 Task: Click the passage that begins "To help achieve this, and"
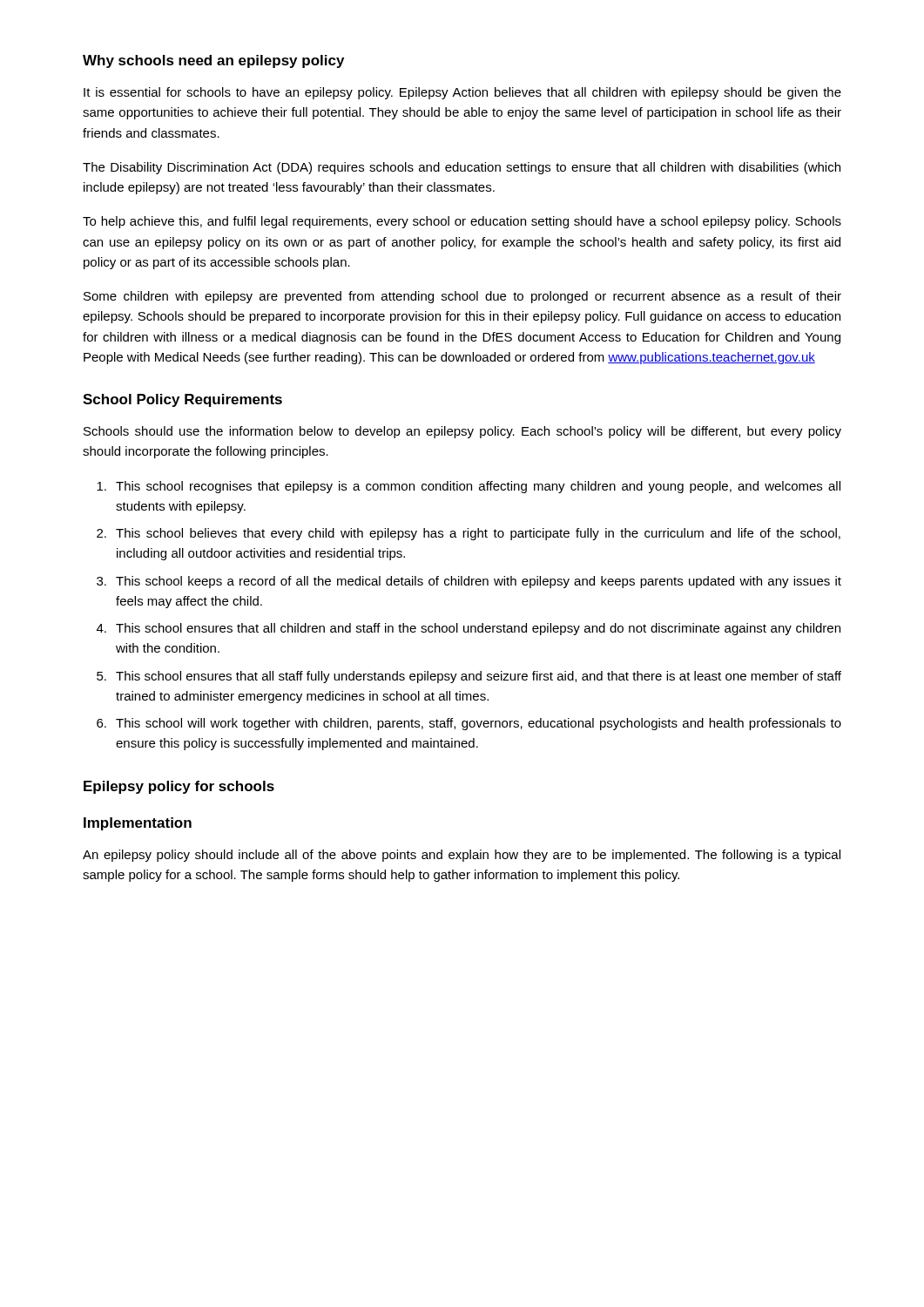(462, 241)
